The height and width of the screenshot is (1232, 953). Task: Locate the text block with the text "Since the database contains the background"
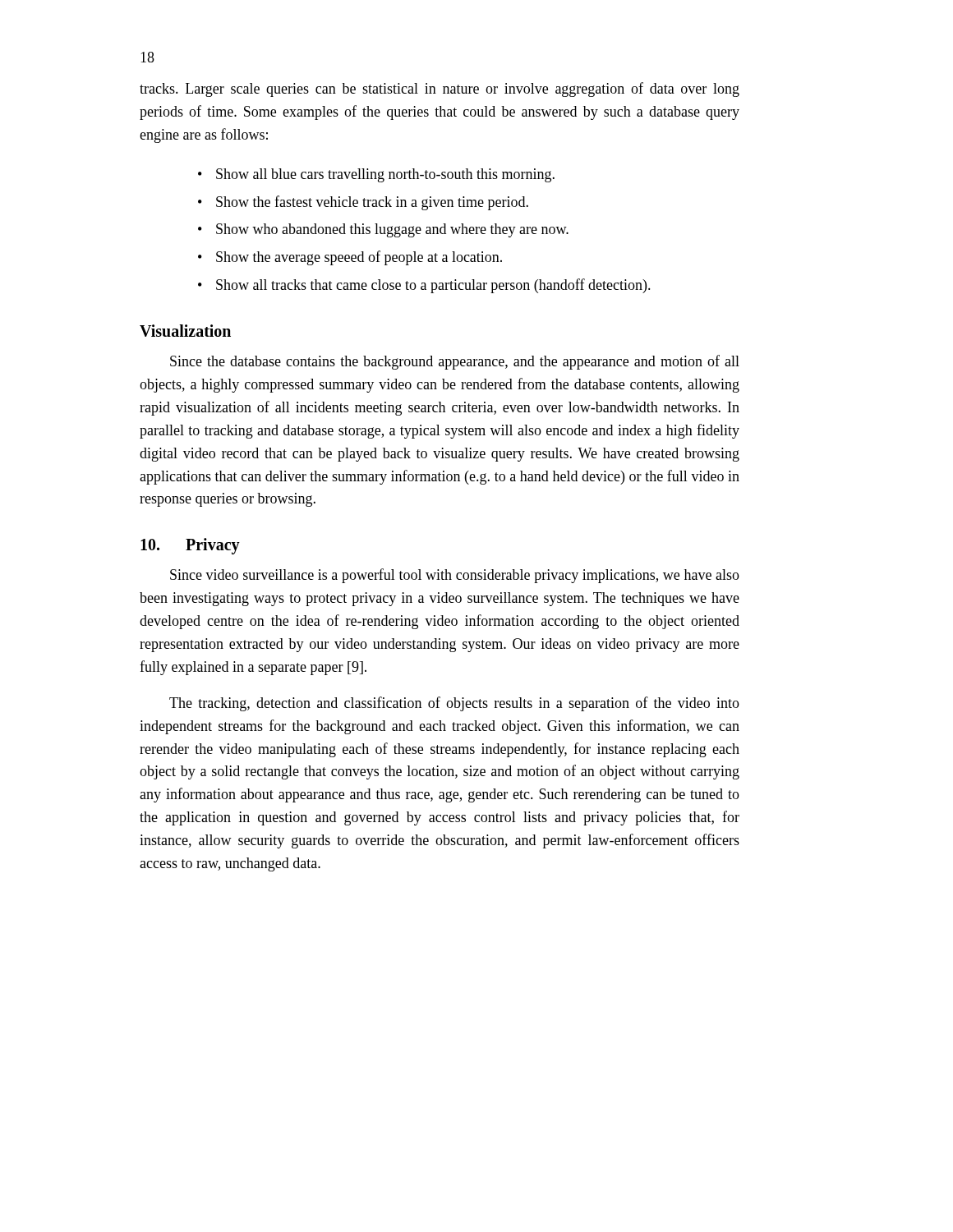(440, 431)
